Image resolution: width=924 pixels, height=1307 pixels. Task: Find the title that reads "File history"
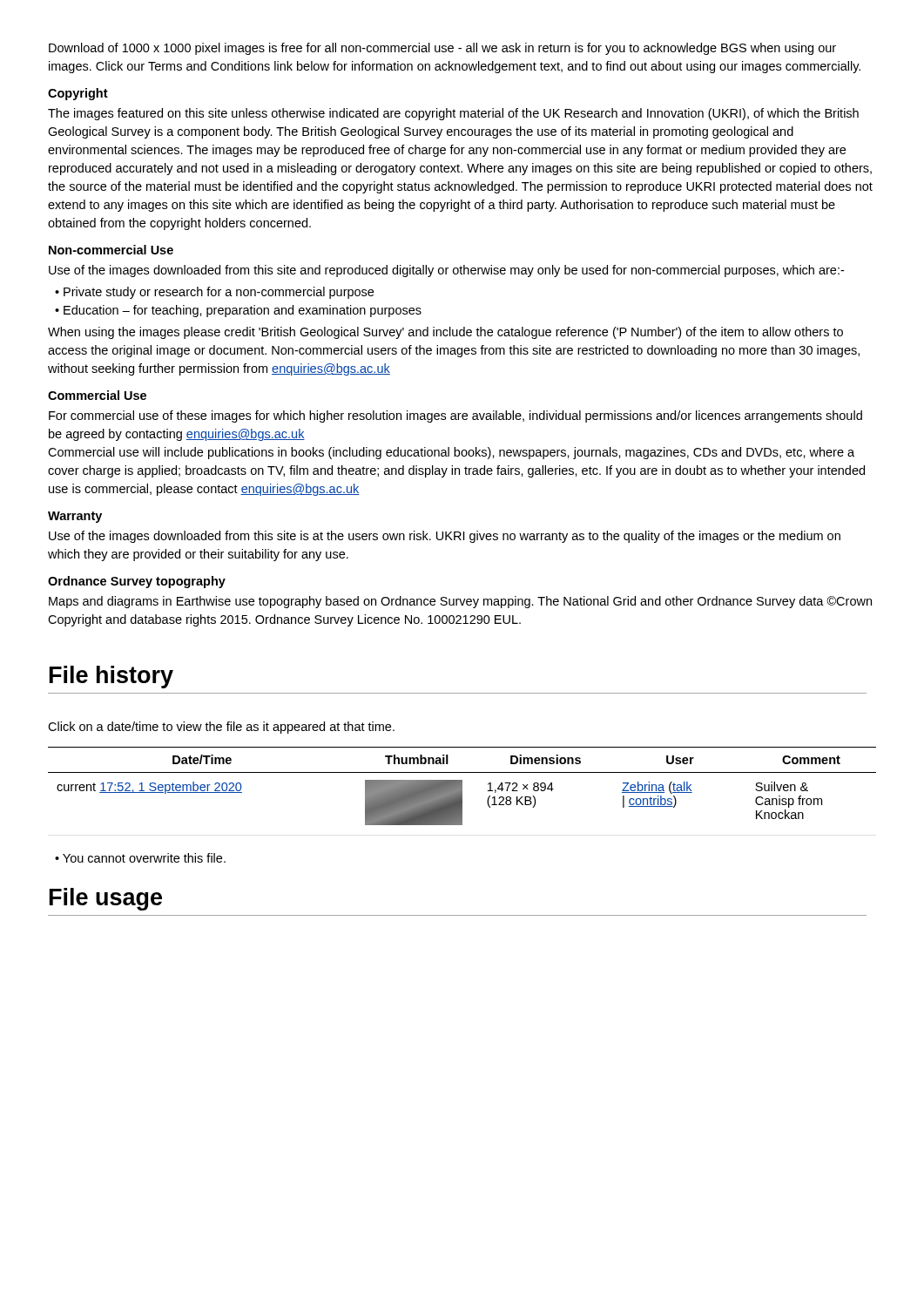(111, 677)
